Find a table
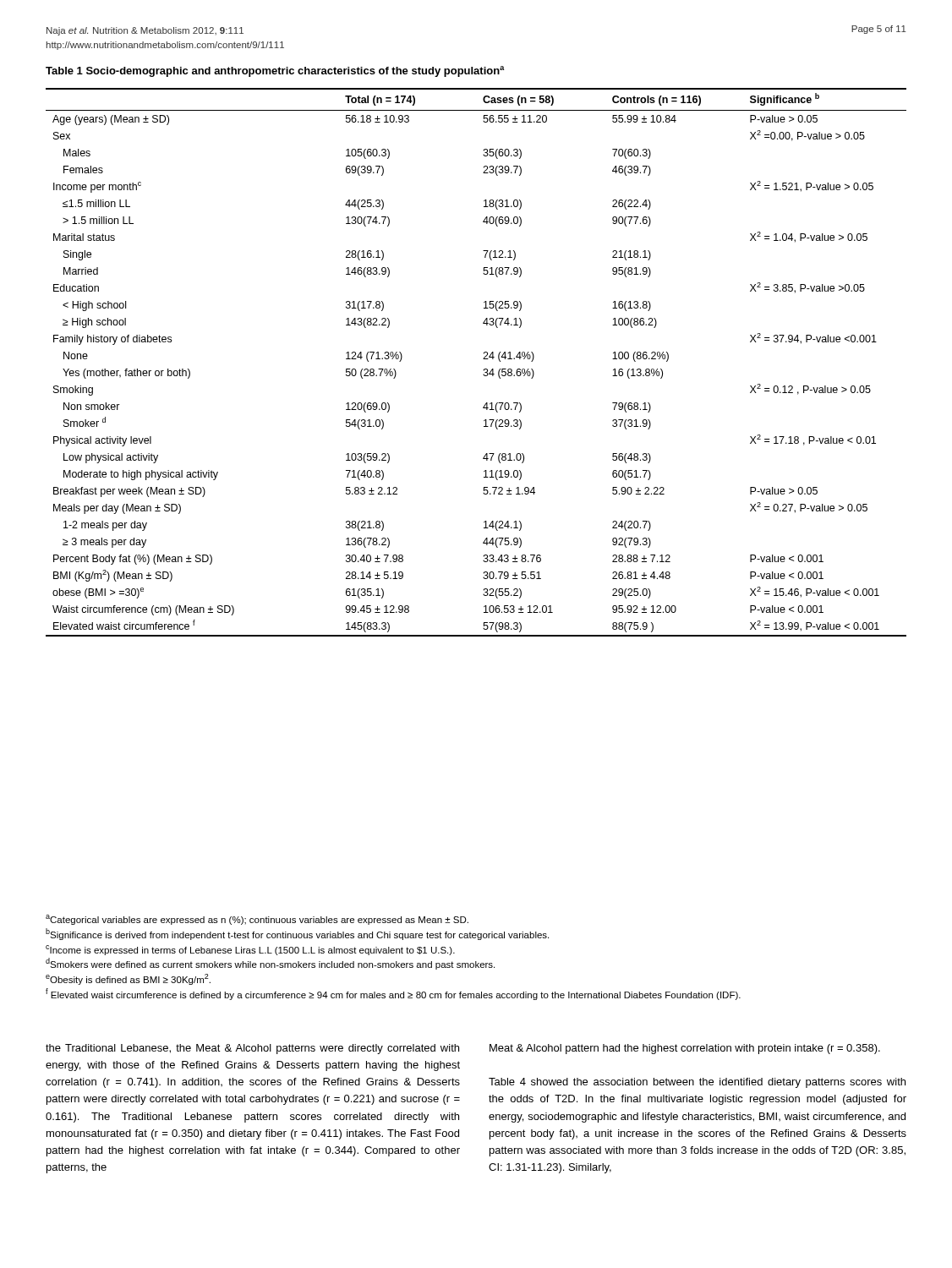952x1268 pixels. [476, 362]
